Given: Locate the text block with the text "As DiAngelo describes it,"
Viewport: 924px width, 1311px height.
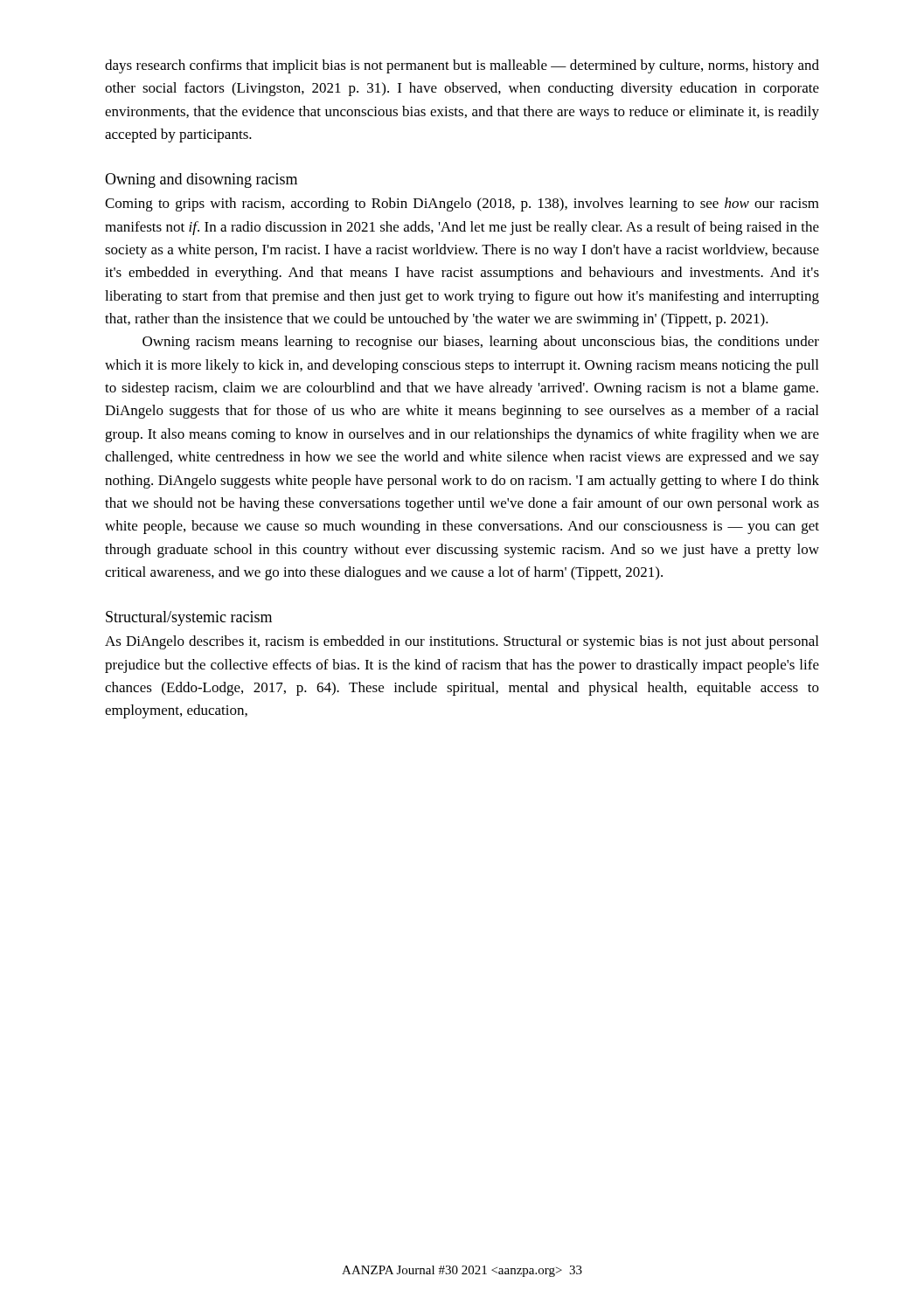Looking at the screenshot, I should 462,676.
